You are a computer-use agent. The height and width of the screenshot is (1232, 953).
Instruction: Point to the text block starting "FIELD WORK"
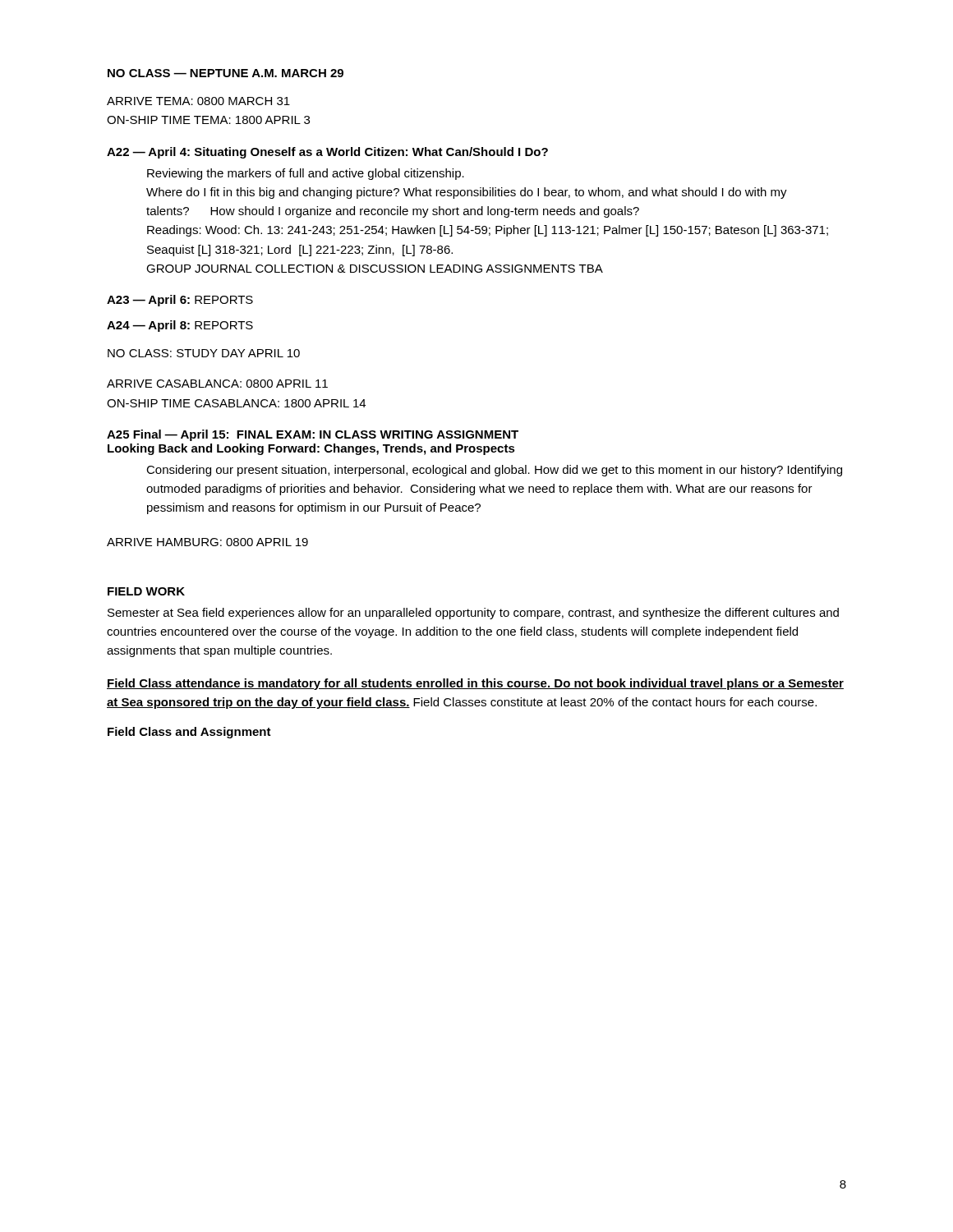tap(146, 591)
